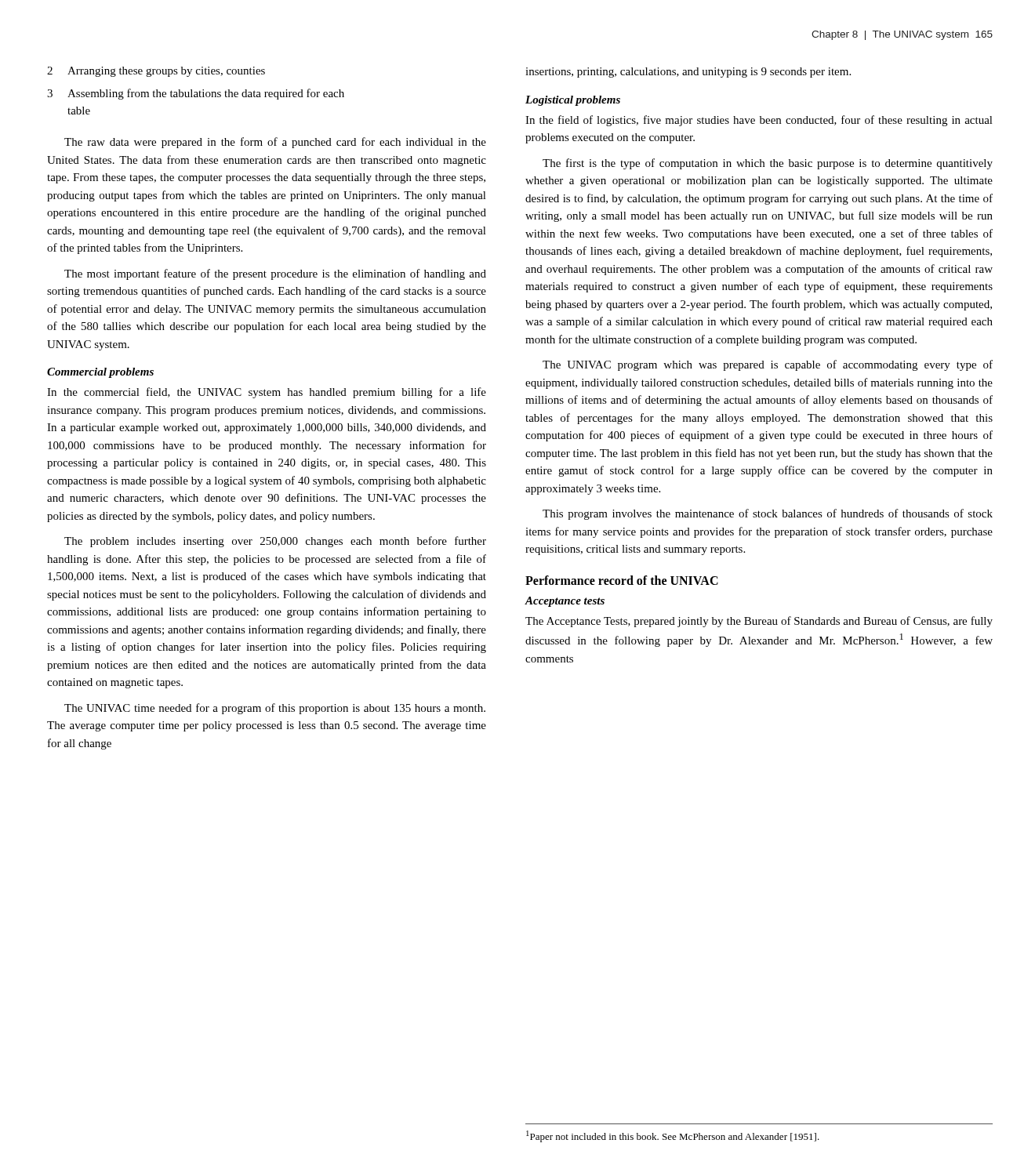This screenshot has width=1035, height=1176.
Task: Select the region starting "Acceptance tests"
Action: (565, 600)
